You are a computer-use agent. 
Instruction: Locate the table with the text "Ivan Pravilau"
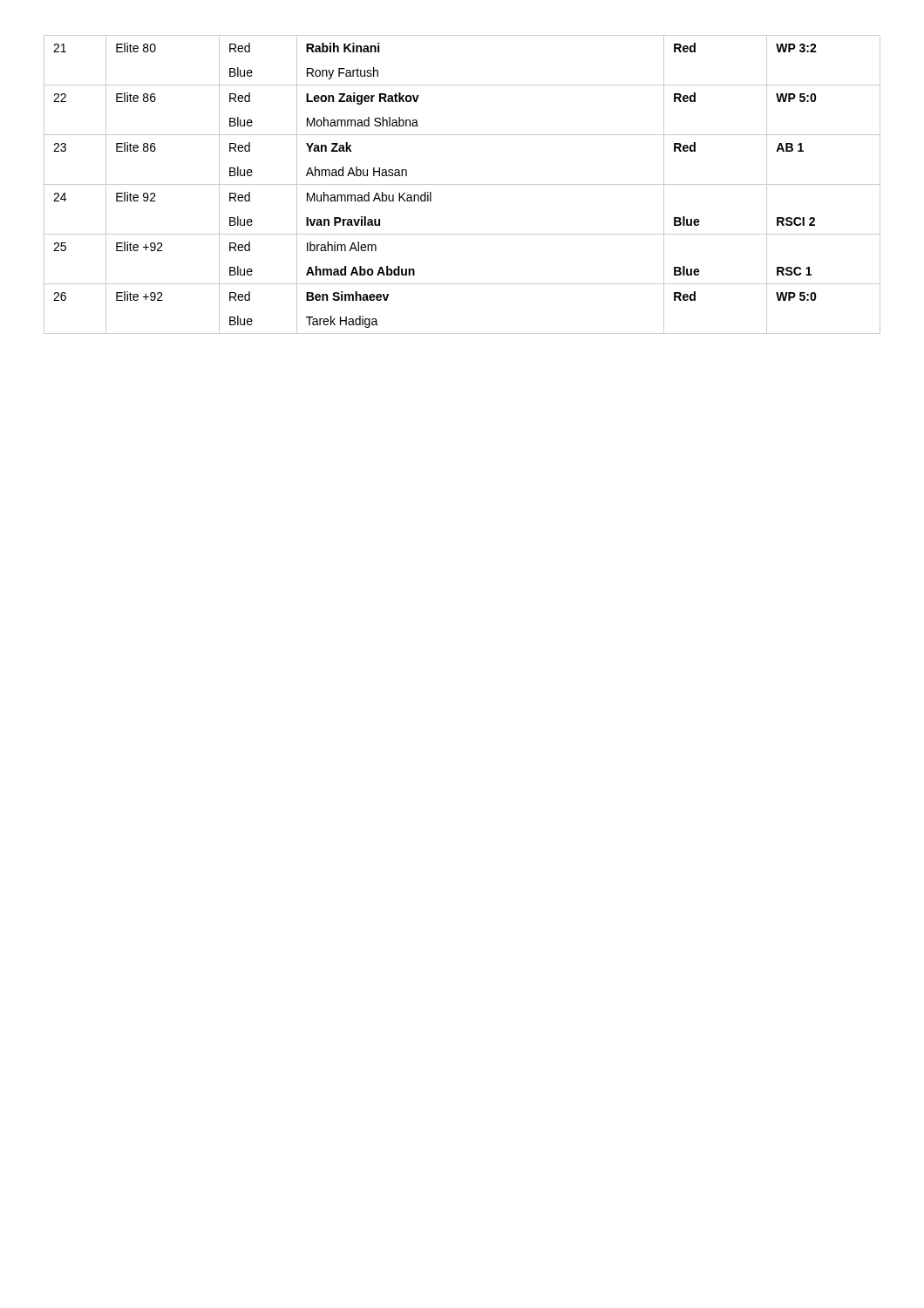point(462,184)
